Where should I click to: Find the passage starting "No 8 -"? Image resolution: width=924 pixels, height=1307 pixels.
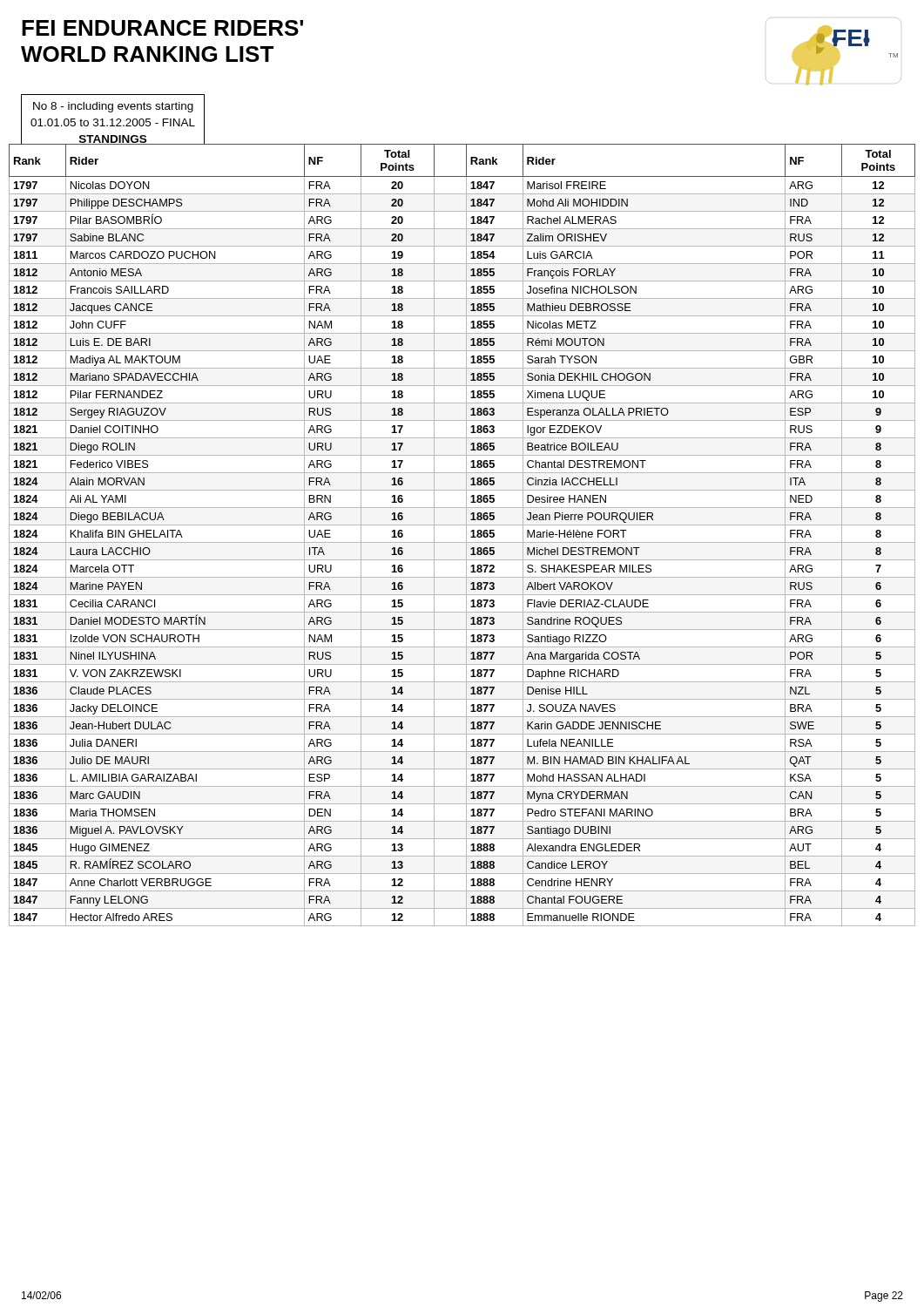click(113, 122)
